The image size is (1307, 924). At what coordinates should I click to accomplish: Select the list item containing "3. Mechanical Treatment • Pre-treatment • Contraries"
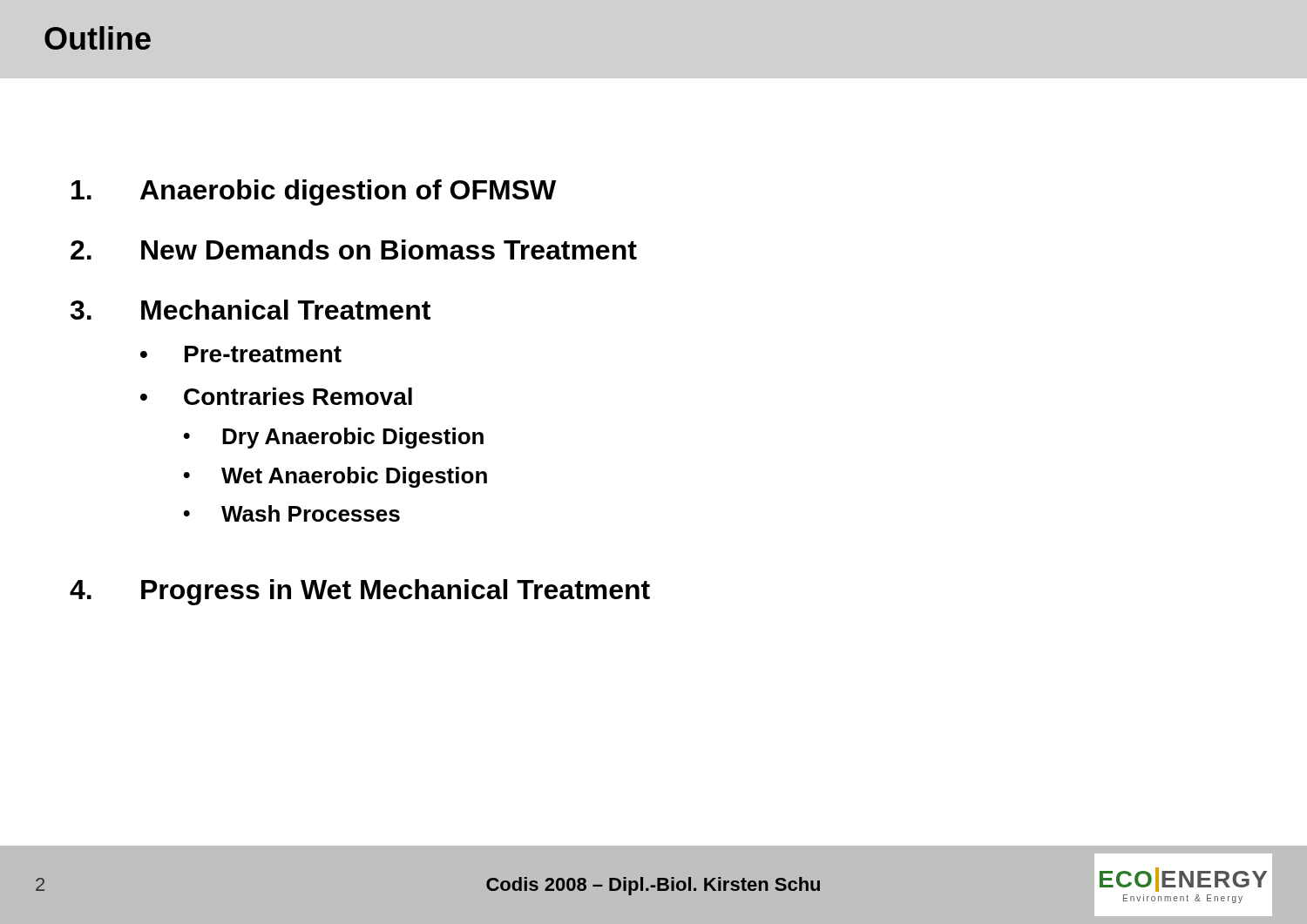(x=279, y=420)
